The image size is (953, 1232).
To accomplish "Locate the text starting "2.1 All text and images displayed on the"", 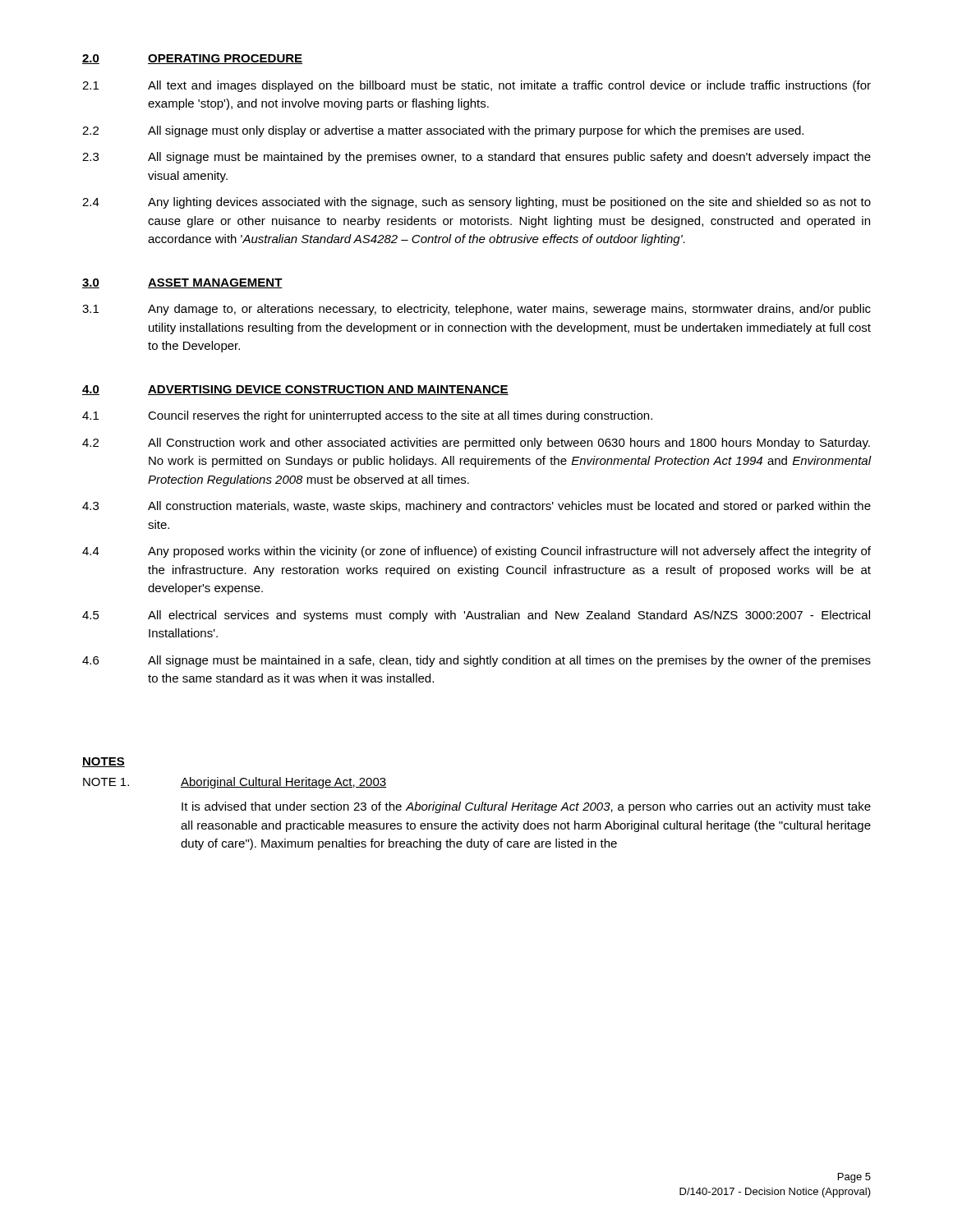I will (x=476, y=94).
